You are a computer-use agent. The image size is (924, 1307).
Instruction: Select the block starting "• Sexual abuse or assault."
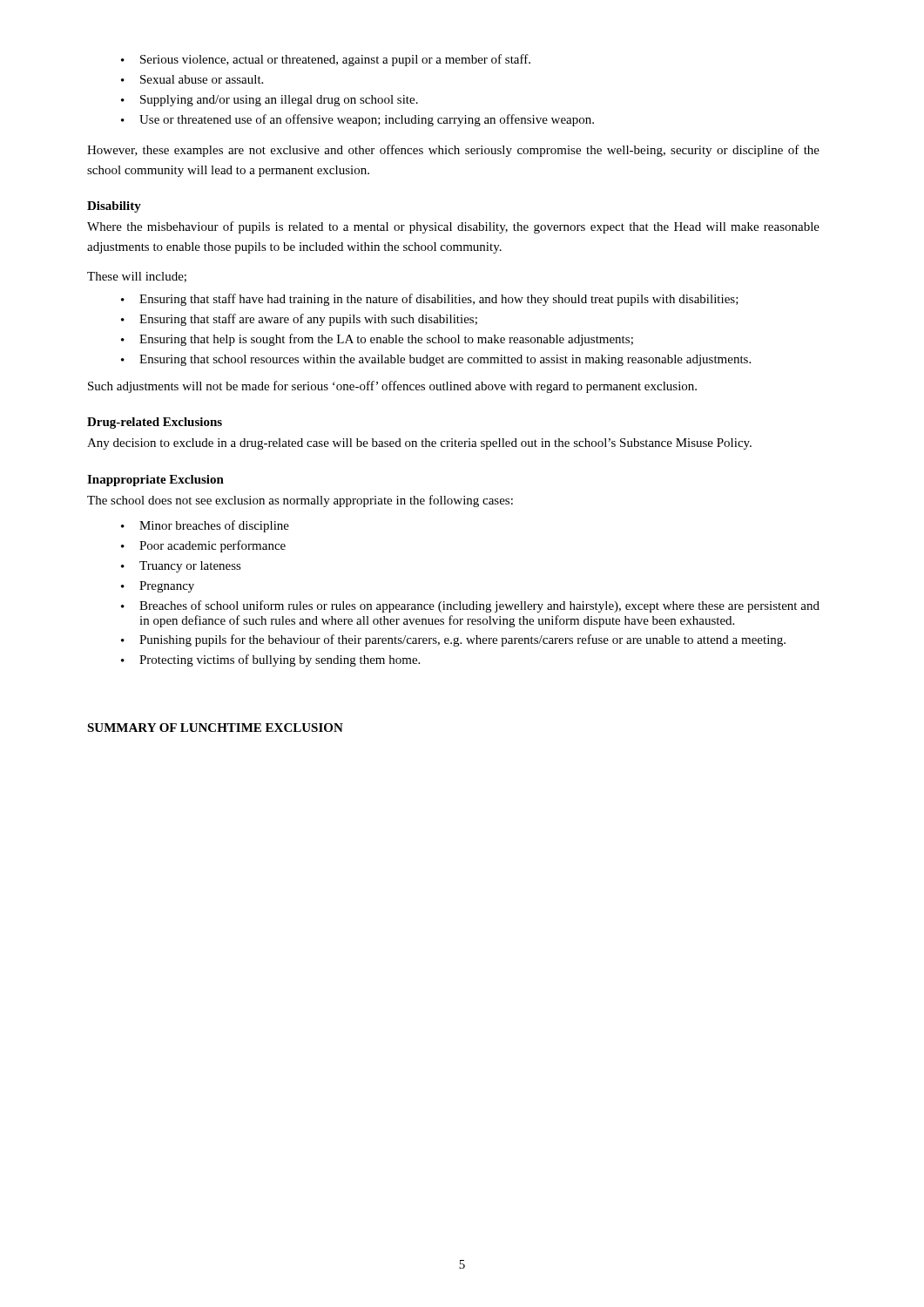click(x=192, y=79)
